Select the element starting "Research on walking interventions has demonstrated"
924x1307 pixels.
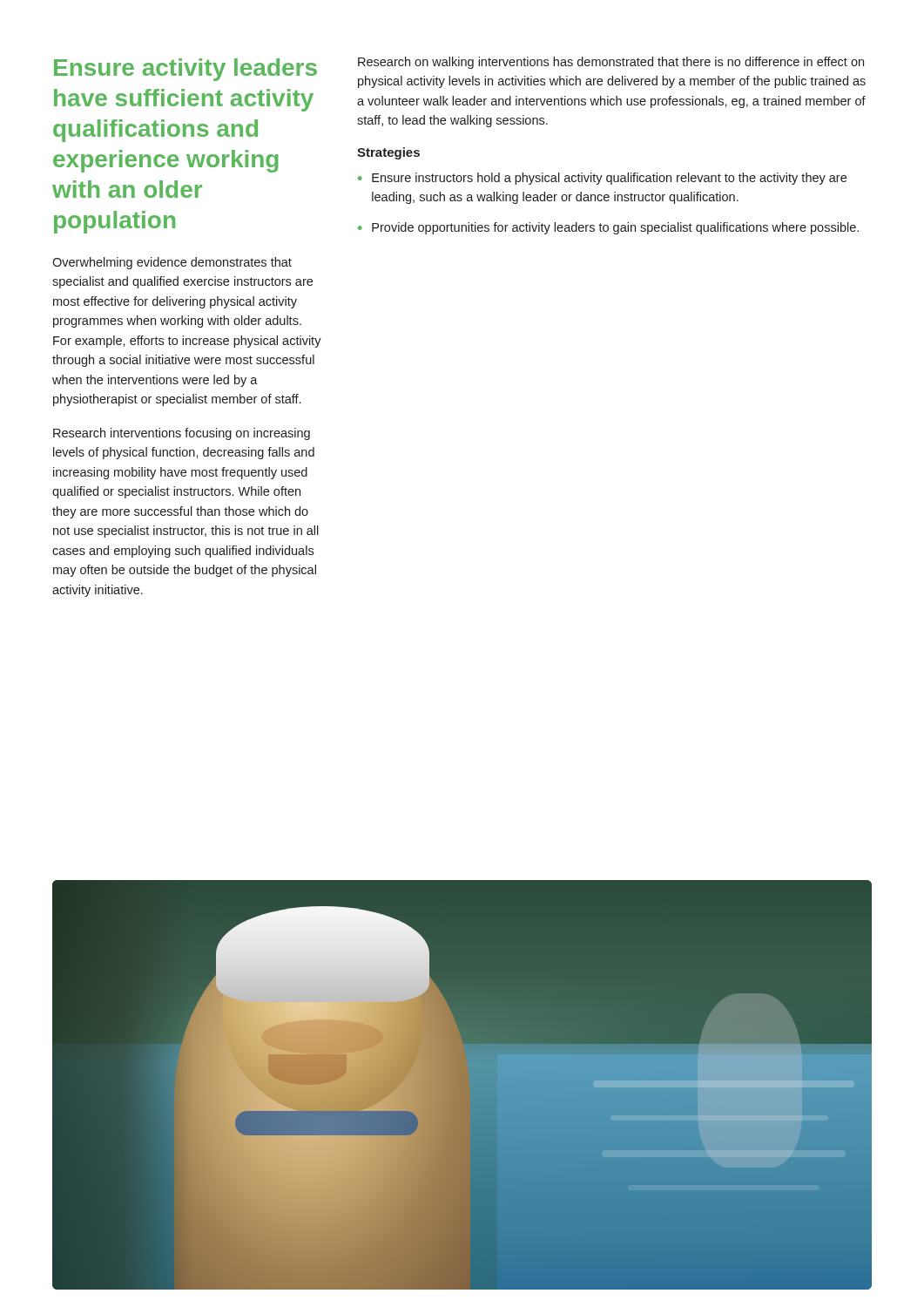pos(611,91)
